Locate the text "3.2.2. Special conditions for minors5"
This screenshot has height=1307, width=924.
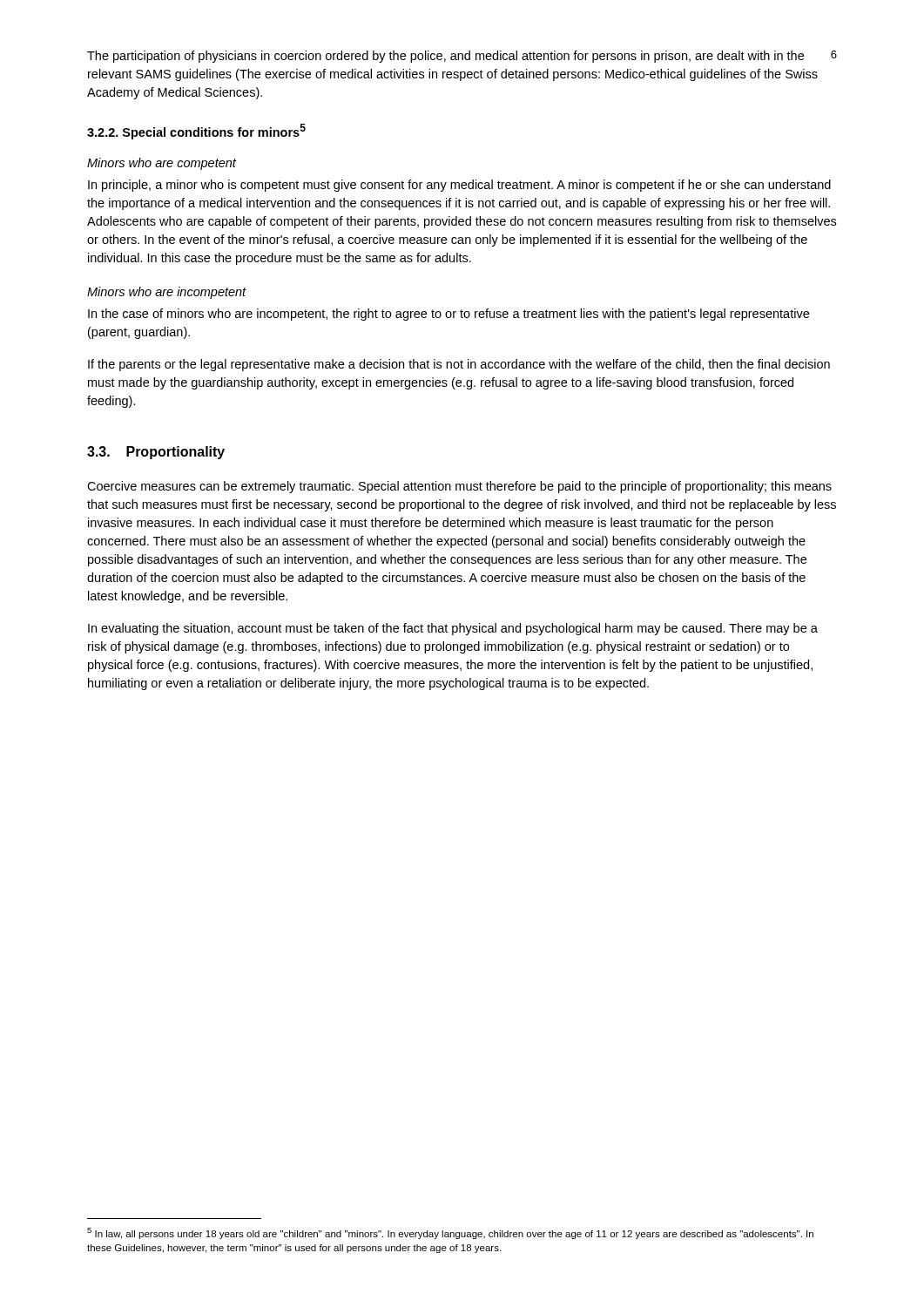(x=196, y=131)
